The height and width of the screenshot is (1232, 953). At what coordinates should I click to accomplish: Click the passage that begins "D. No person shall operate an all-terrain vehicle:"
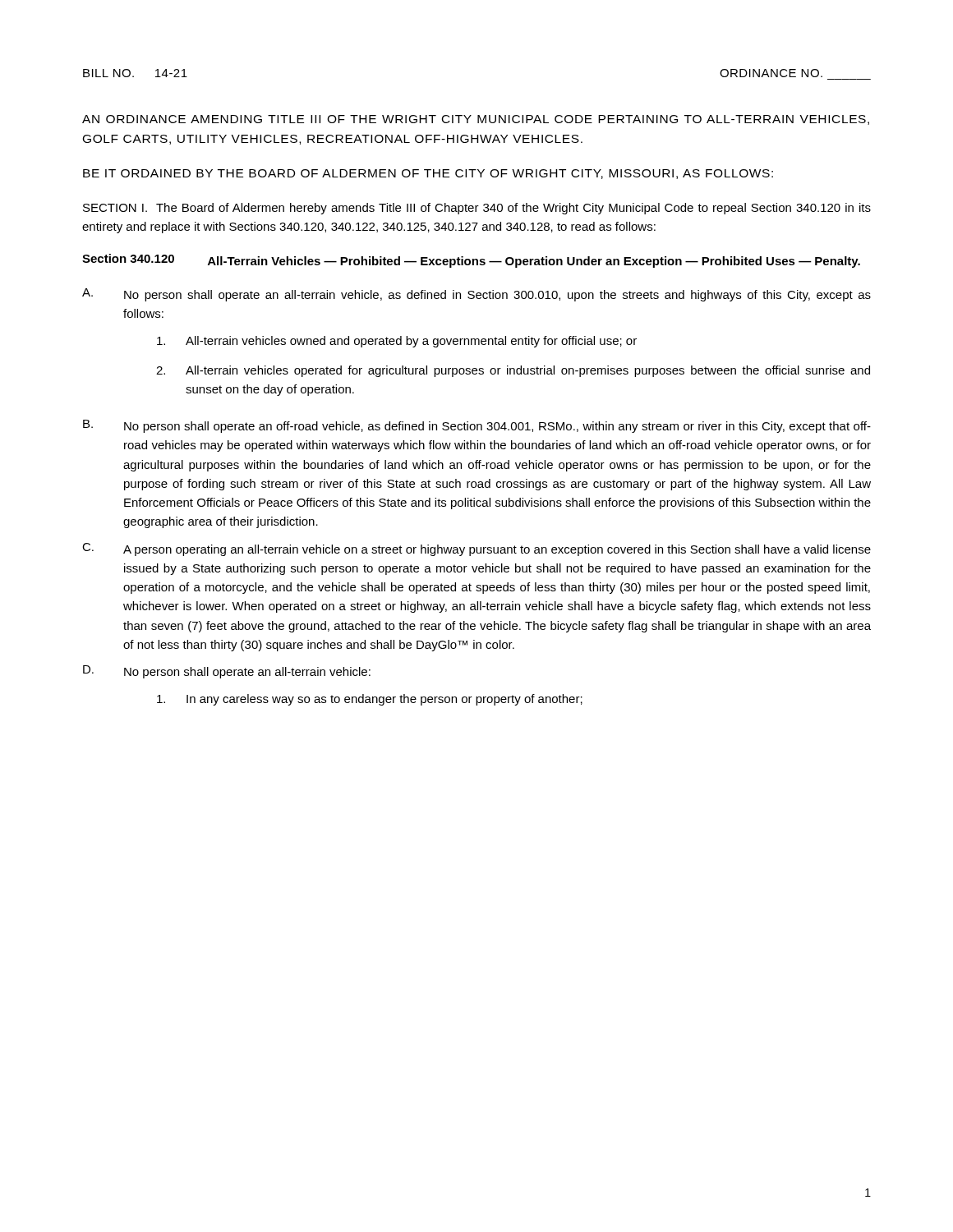pos(476,690)
